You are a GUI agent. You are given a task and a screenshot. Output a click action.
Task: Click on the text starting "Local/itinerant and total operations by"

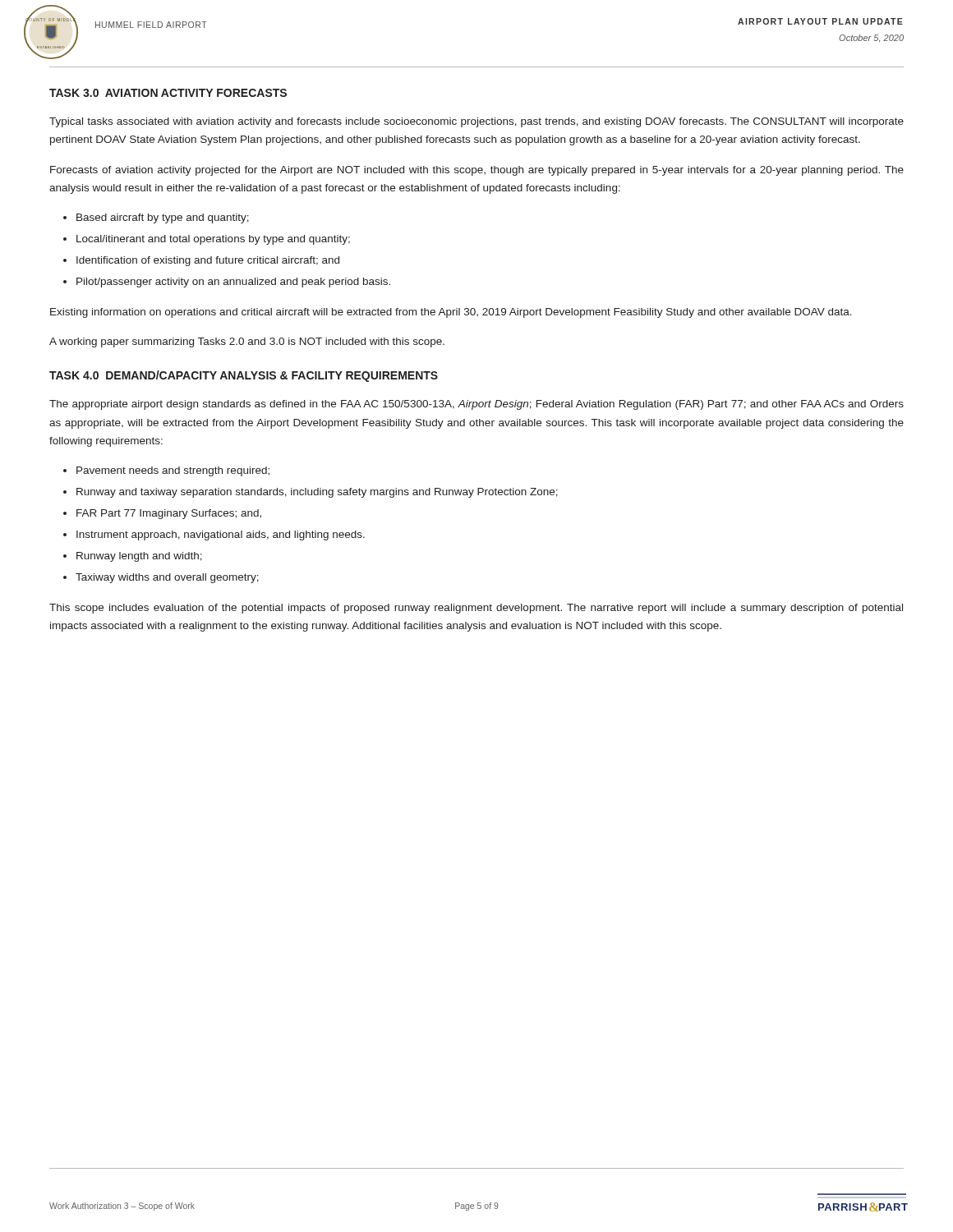coord(213,239)
